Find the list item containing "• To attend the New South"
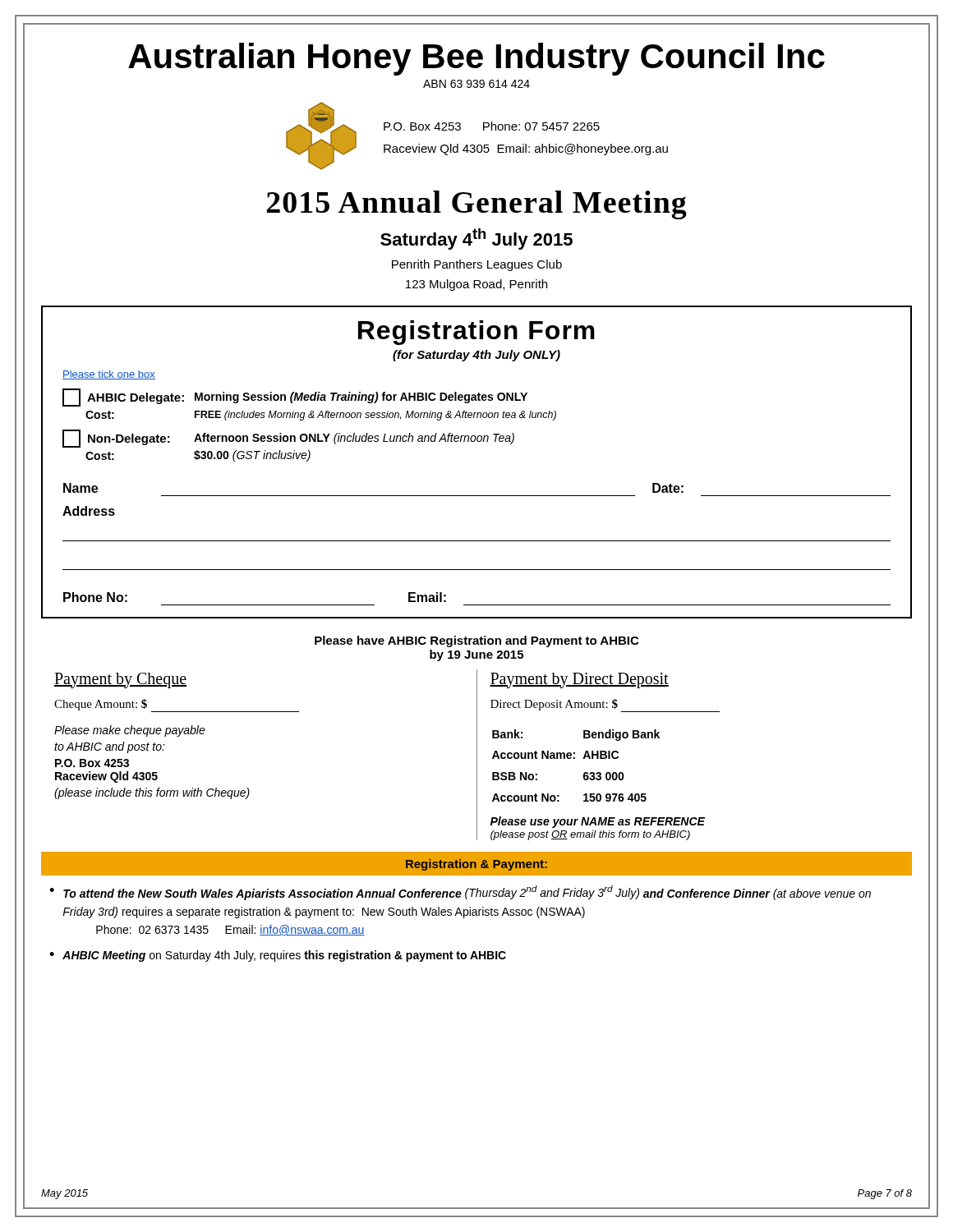Viewport: 953px width, 1232px height. point(476,911)
